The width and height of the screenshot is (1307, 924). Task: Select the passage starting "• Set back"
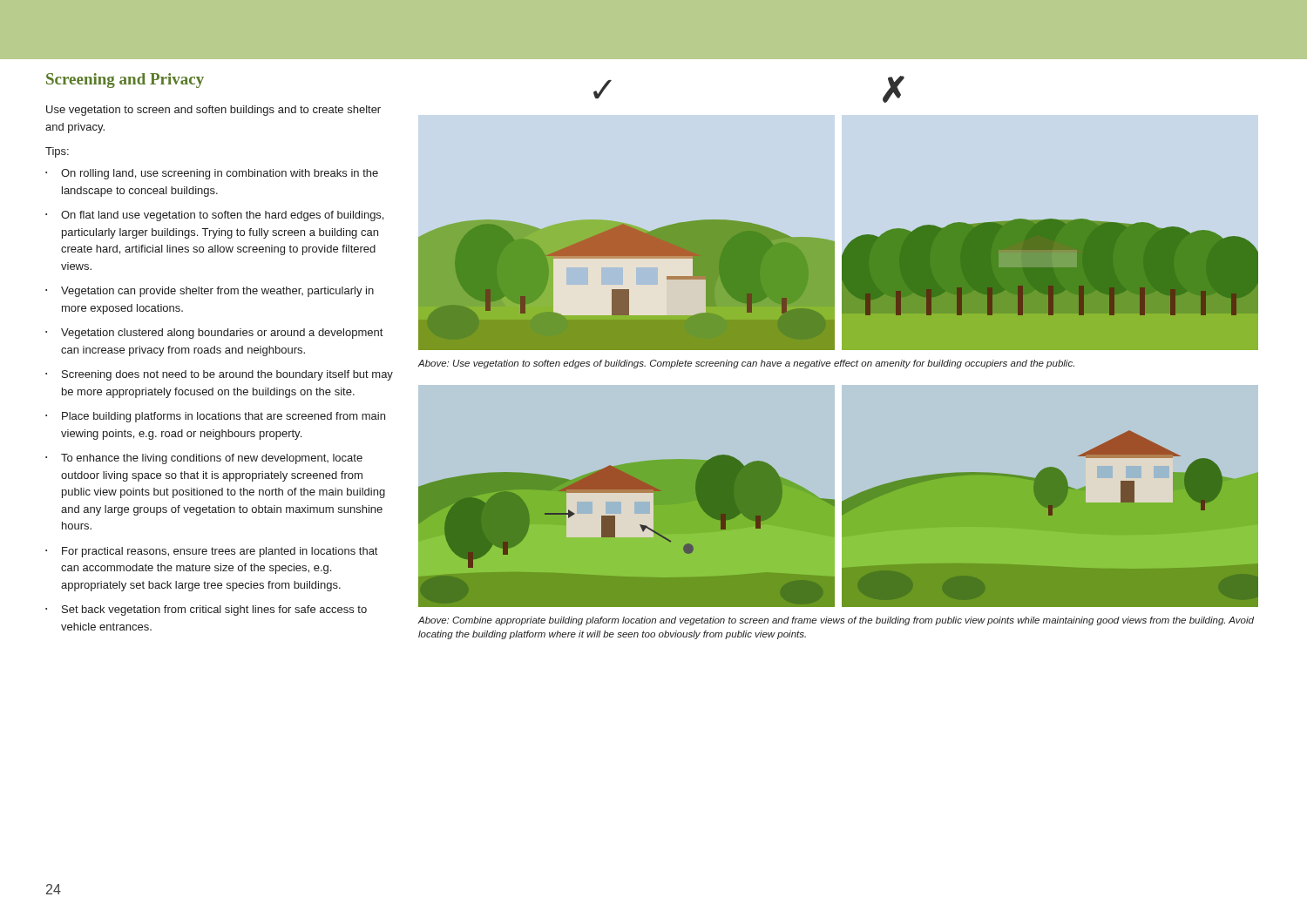(x=220, y=618)
